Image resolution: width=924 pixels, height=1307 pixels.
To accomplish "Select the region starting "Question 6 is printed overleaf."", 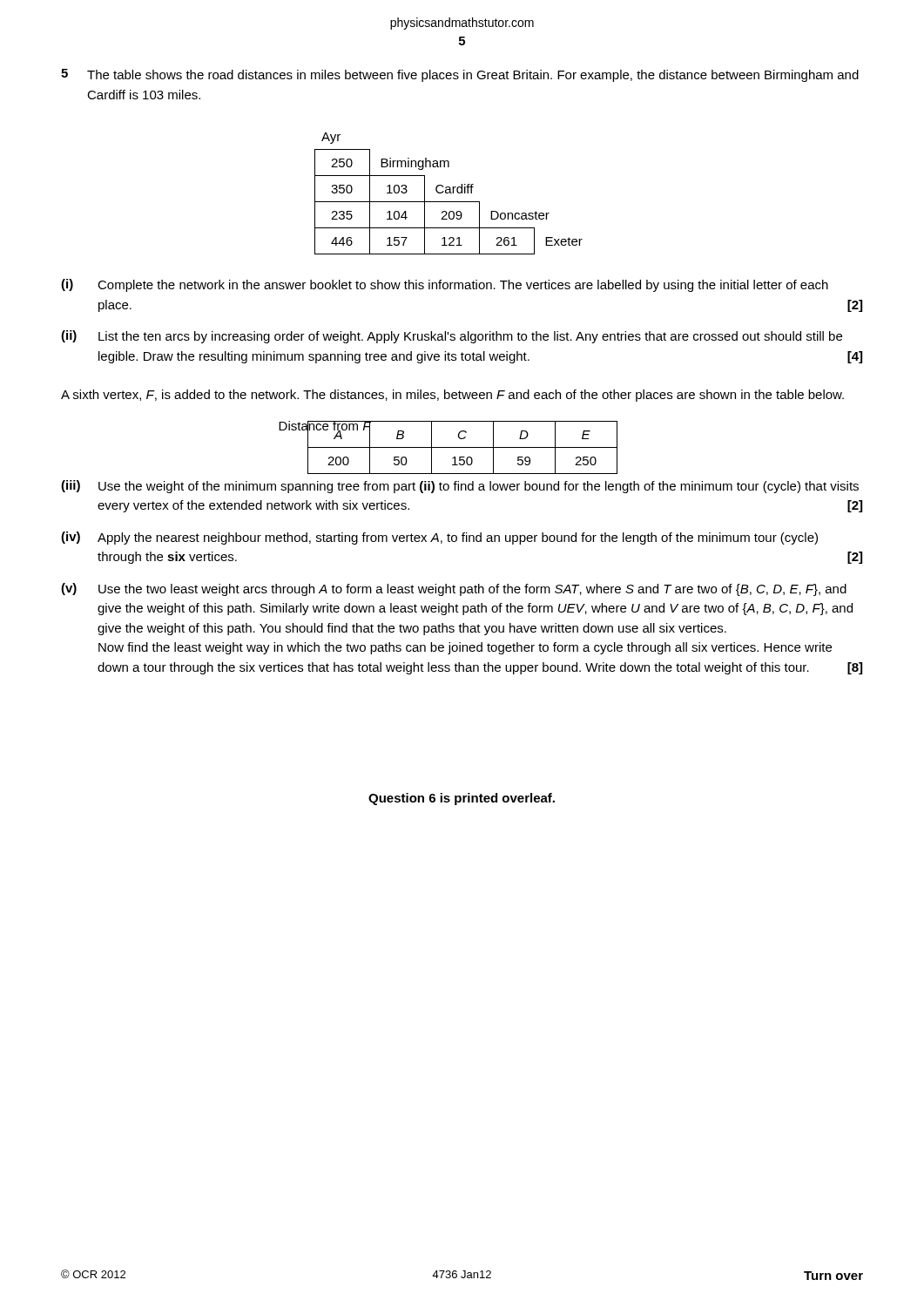I will click(x=462, y=798).
